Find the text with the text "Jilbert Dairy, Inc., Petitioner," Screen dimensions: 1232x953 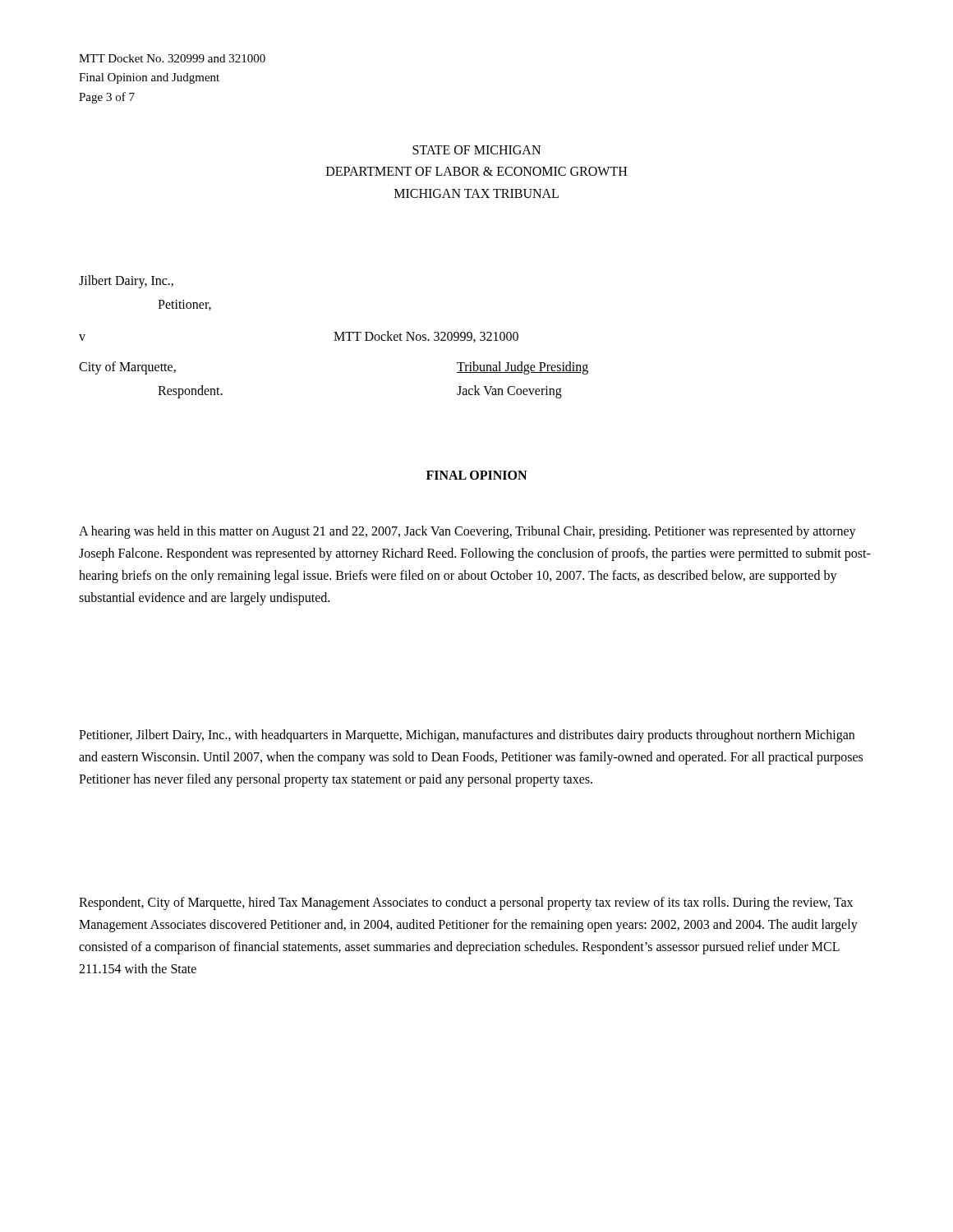[145, 292]
